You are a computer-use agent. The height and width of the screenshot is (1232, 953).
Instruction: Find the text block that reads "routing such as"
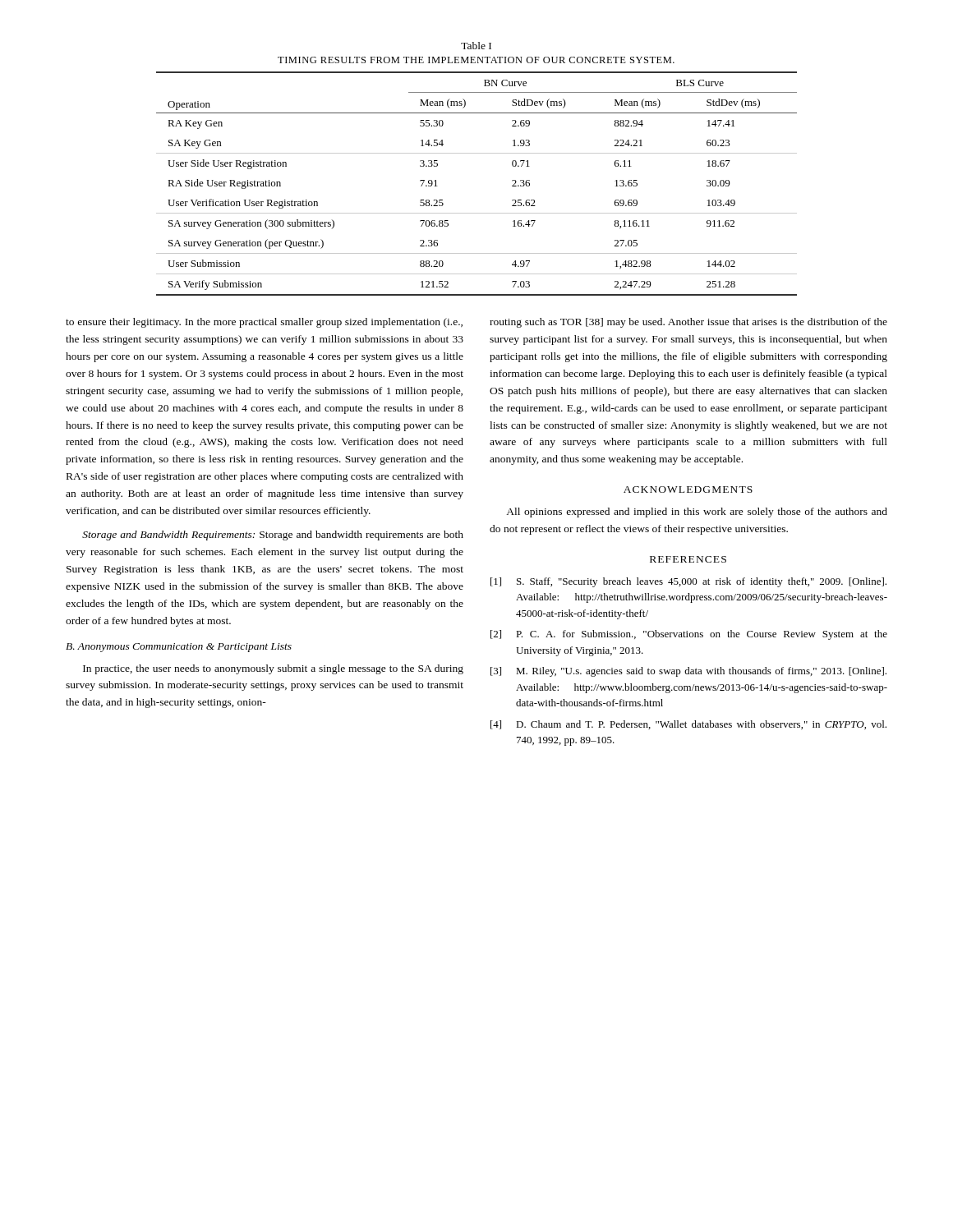pyautogui.click(x=688, y=391)
